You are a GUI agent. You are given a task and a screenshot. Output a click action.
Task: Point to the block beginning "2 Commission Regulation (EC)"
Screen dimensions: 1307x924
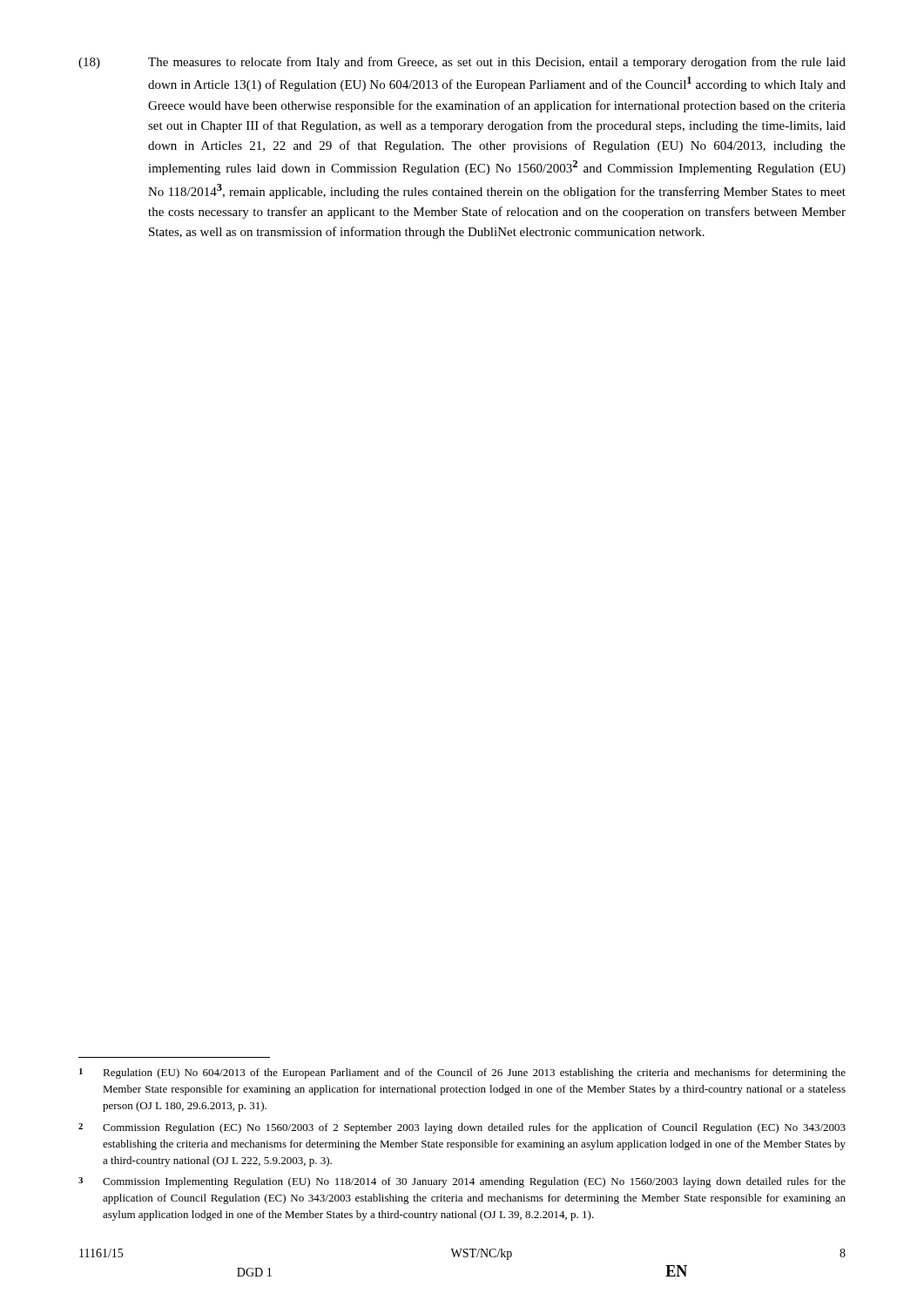click(462, 1144)
